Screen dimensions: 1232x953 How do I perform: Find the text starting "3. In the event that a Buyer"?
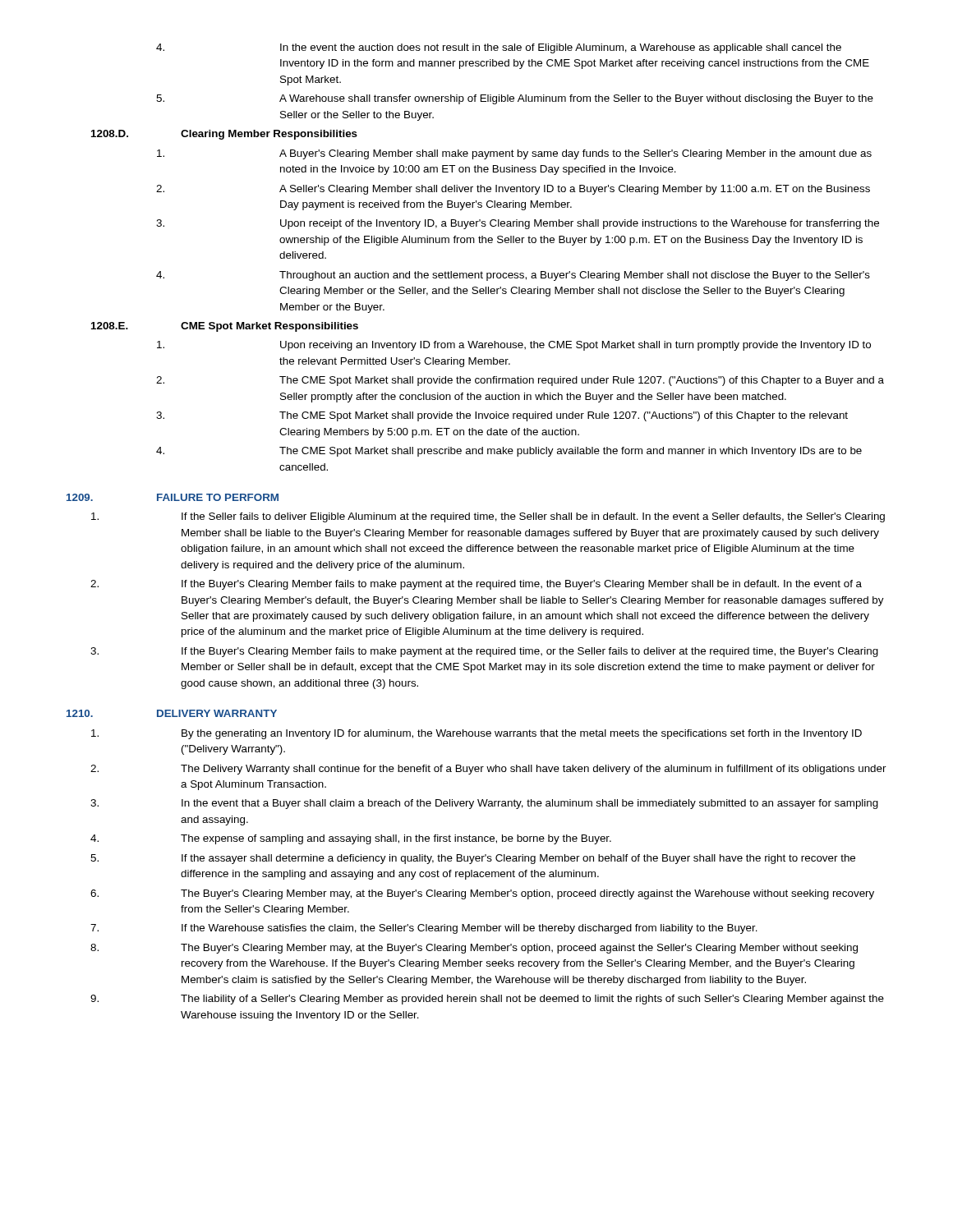[x=476, y=811]
